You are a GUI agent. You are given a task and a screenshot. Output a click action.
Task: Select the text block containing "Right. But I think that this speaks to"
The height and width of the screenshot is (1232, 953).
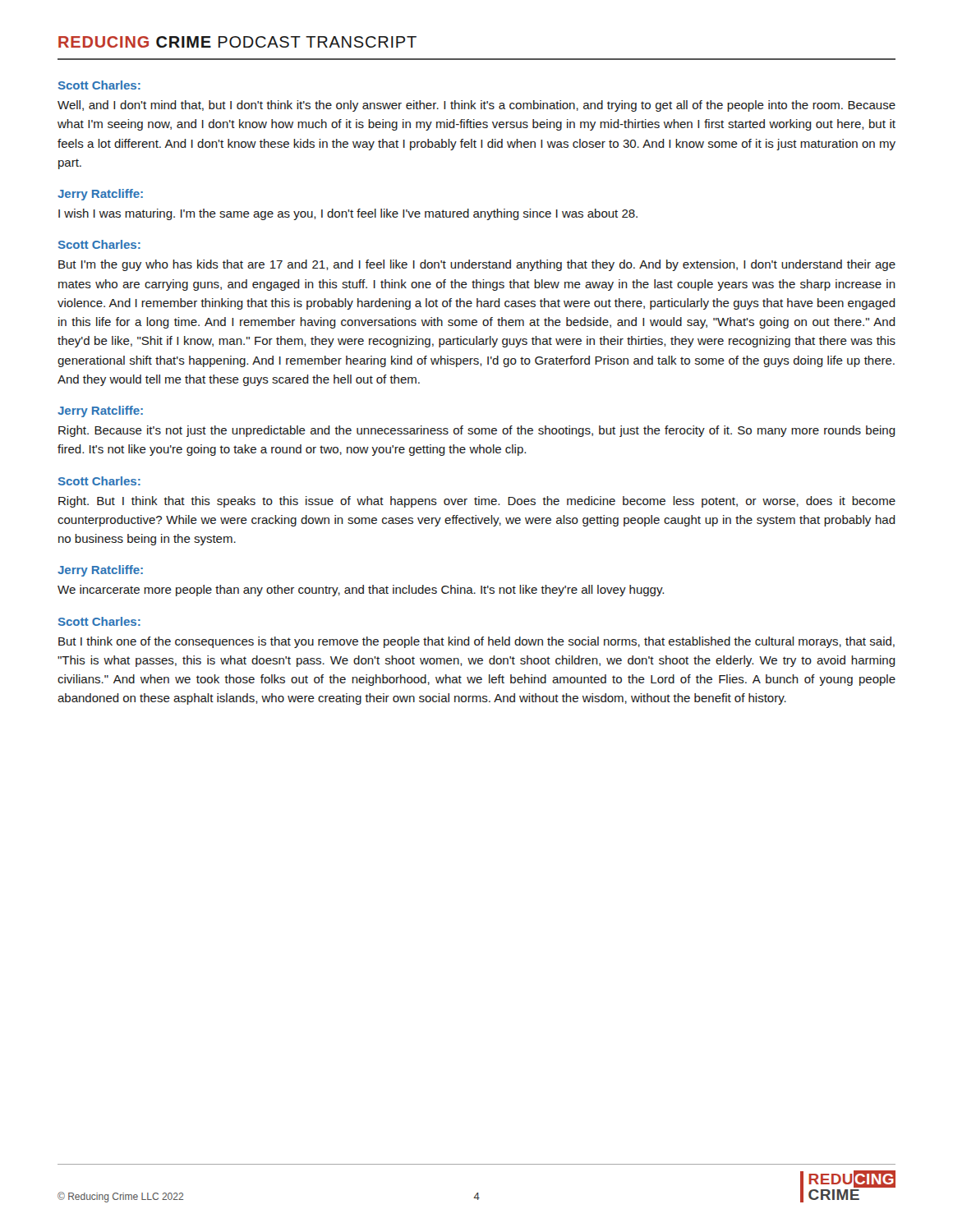coord(476,519)
